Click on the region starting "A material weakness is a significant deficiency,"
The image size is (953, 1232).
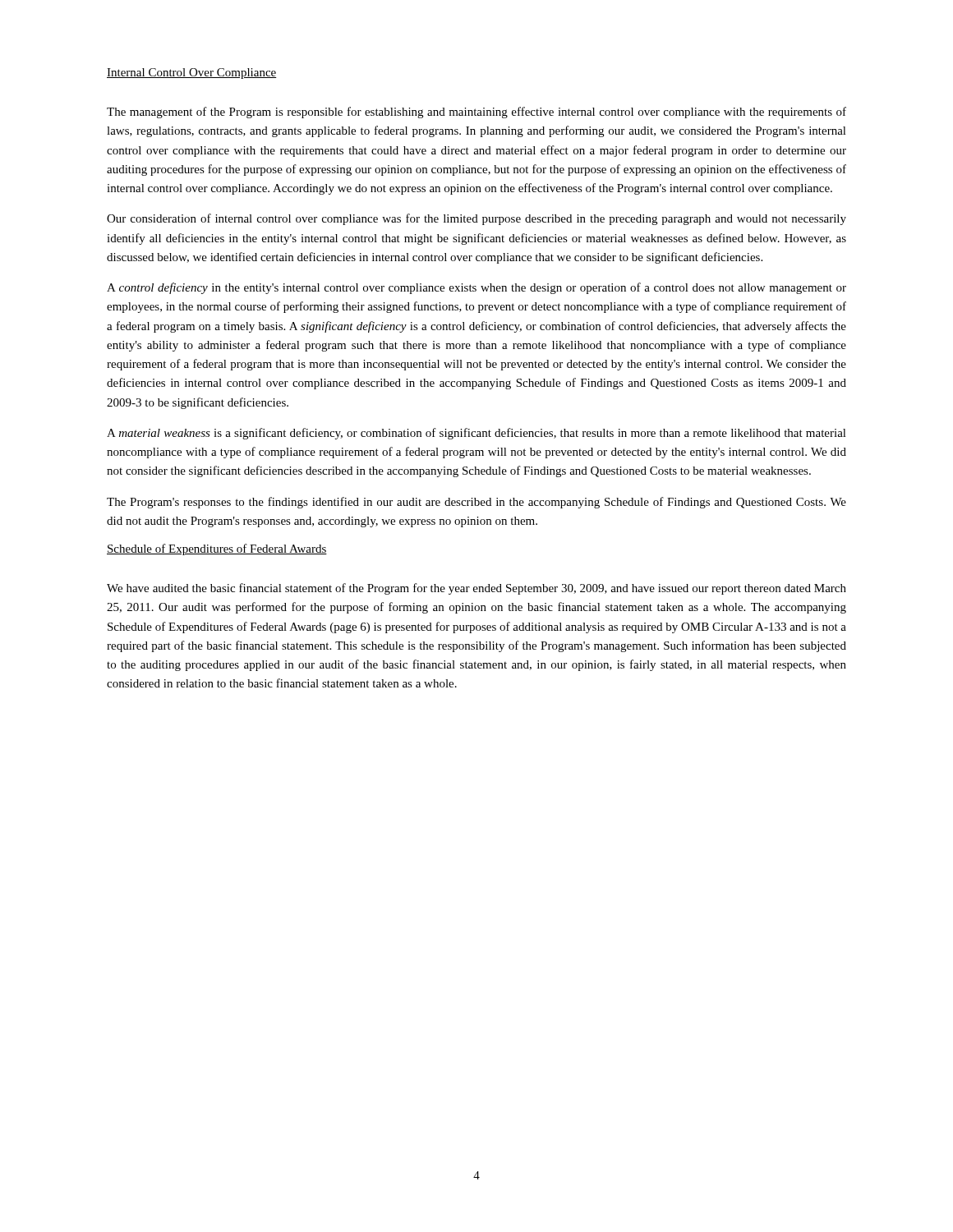point(476,452)
